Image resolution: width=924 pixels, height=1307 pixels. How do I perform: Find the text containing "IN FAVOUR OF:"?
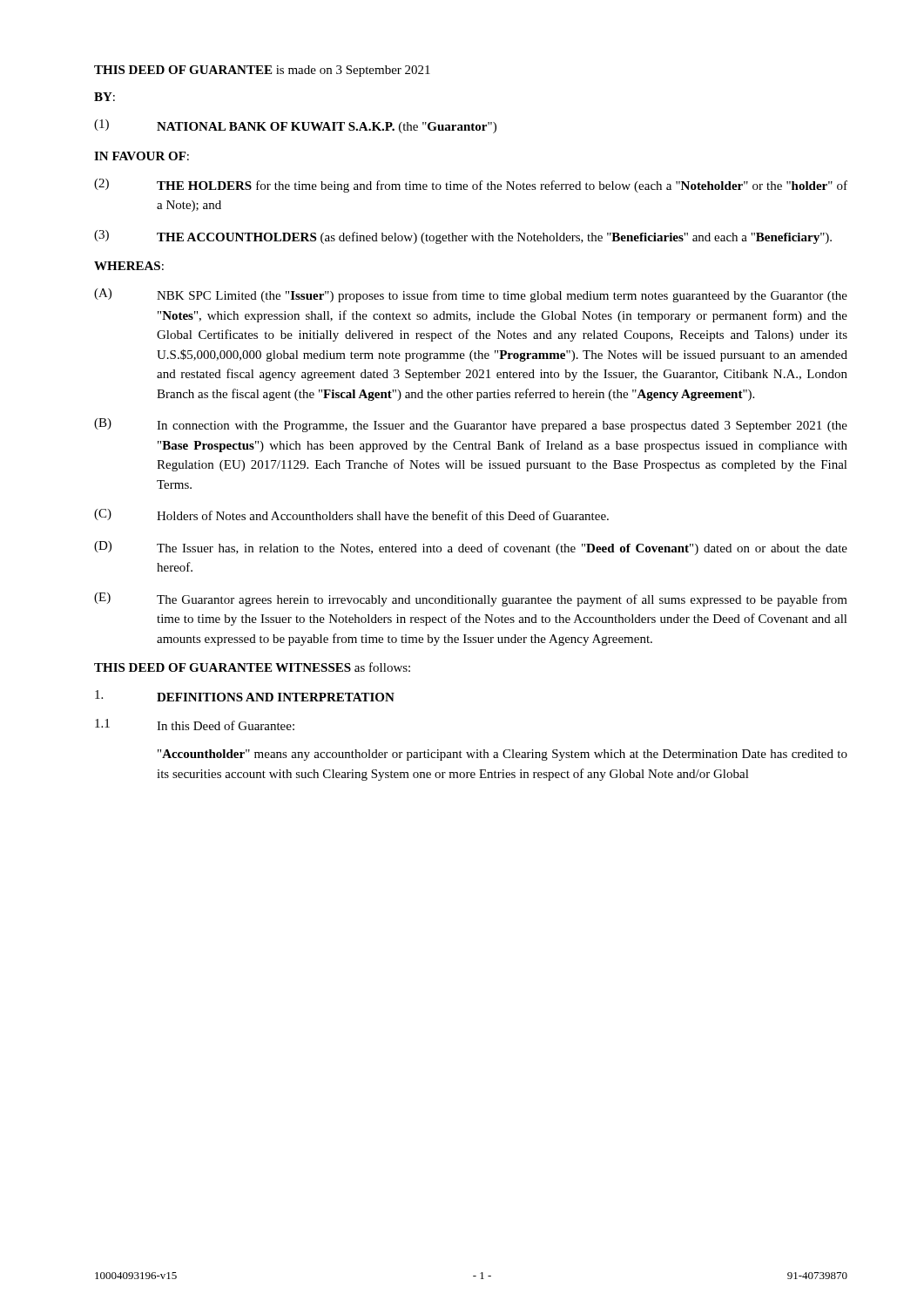tap(142, 156)
